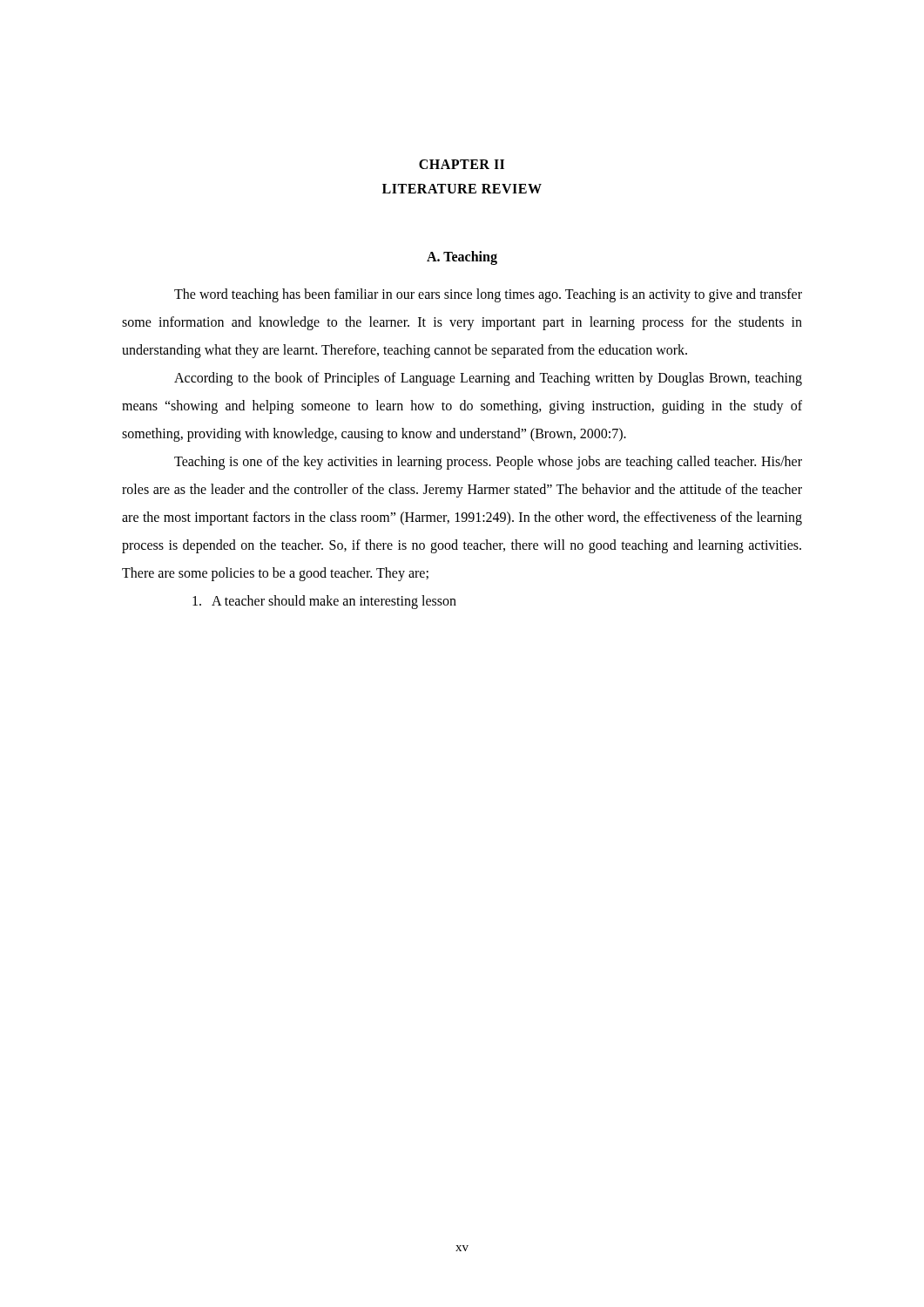Image resolution: width=924 pixels, height=1307 pixels.
Task: Point to the block beginning "According to the book of"
Action: point(462,406)
